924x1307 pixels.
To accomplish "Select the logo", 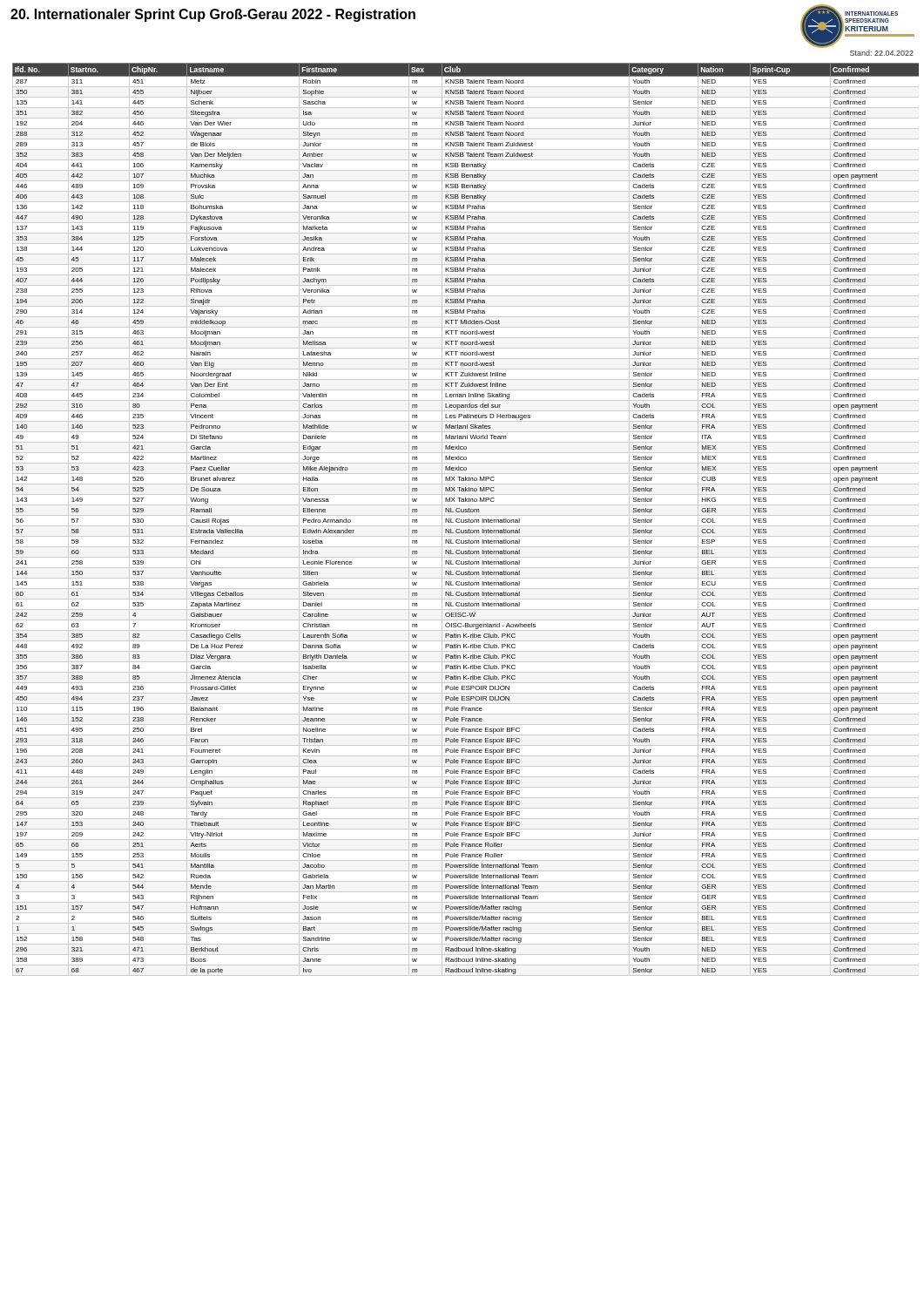I will pyautogui.click(x=858, y=26).
